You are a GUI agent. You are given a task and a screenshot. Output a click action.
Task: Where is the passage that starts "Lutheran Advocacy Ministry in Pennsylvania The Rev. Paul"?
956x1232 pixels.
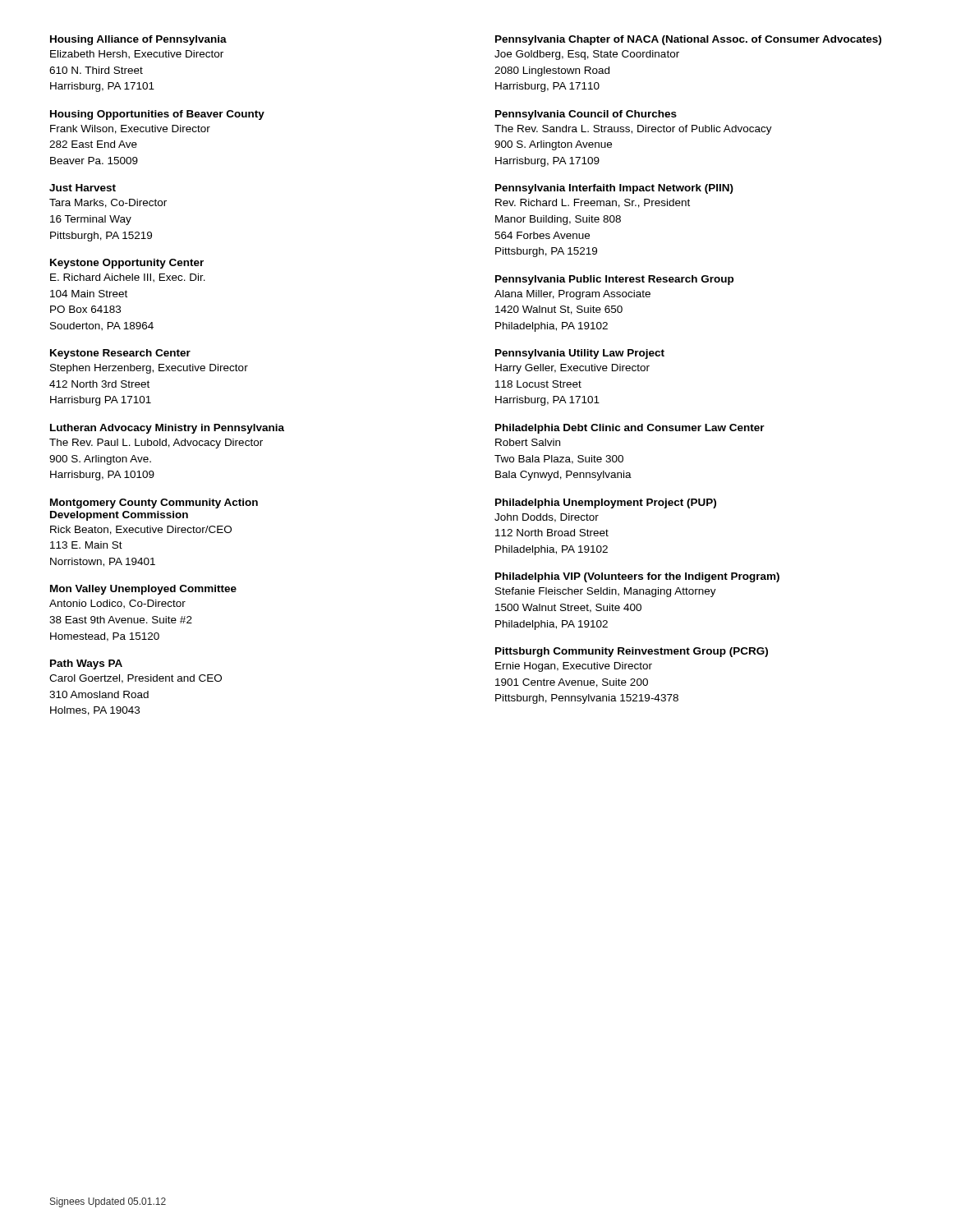point(255,452)
